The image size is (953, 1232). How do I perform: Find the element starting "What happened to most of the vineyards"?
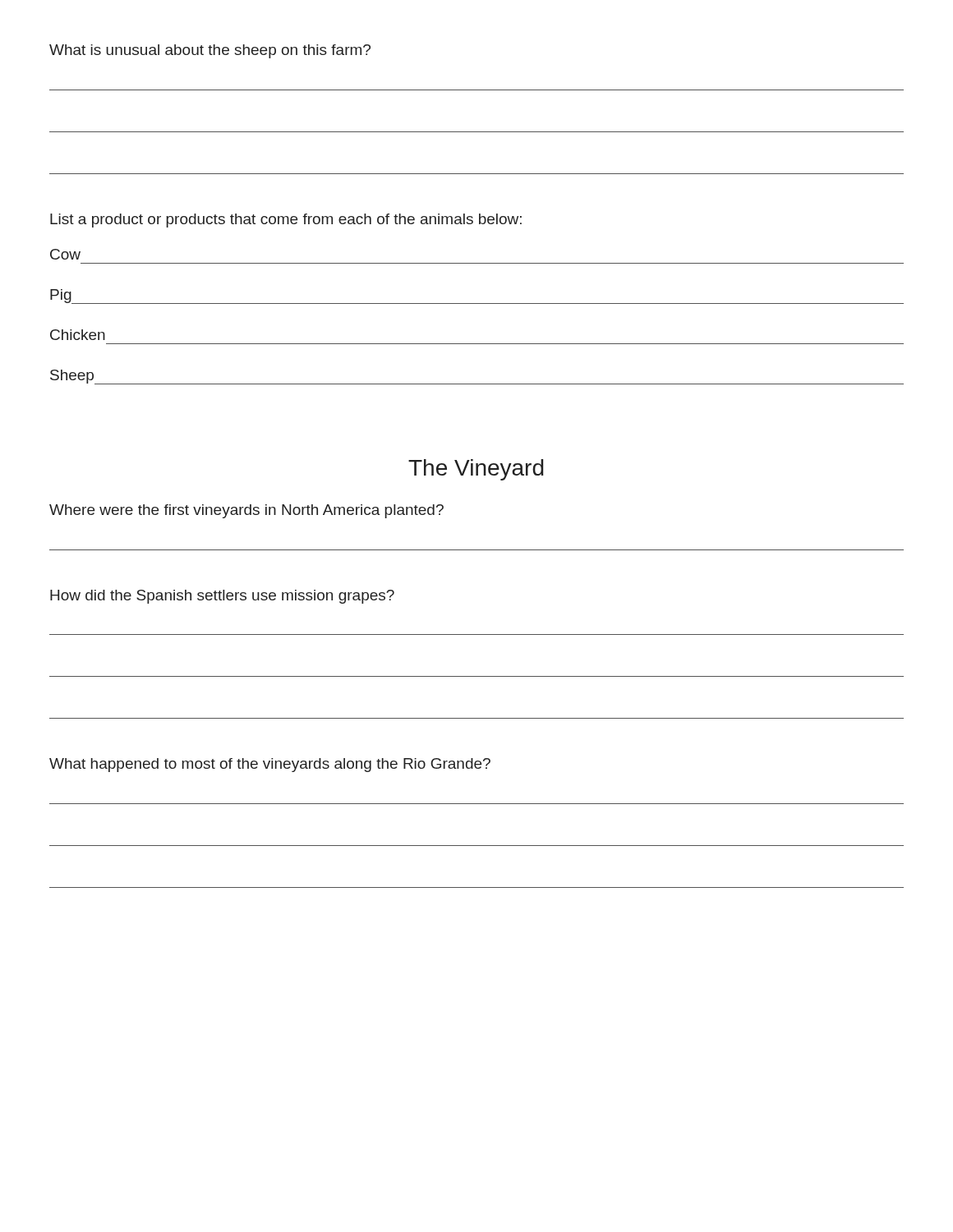tap(270, 764)
